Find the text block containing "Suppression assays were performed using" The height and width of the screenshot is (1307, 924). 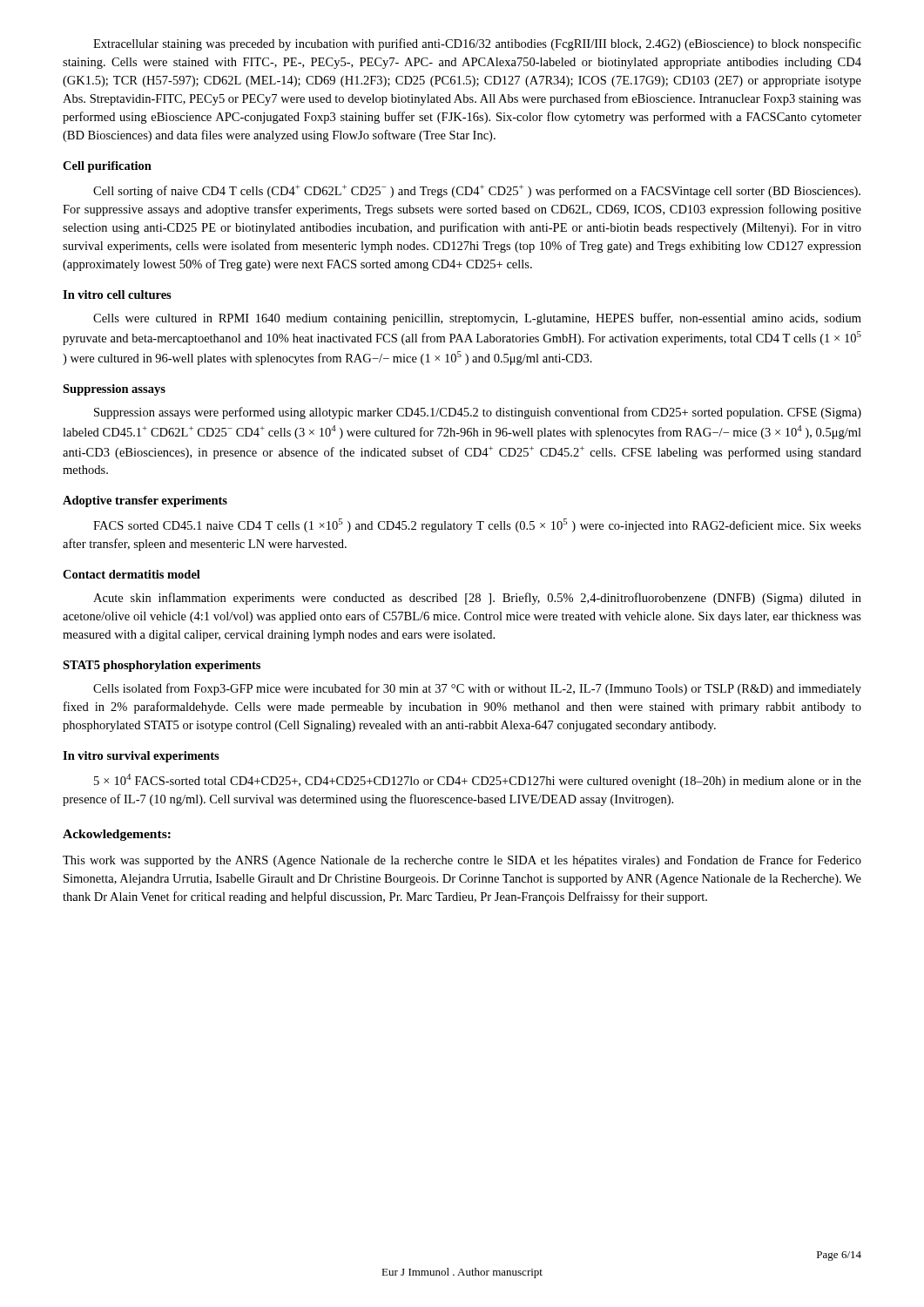(x=462, y=441)
